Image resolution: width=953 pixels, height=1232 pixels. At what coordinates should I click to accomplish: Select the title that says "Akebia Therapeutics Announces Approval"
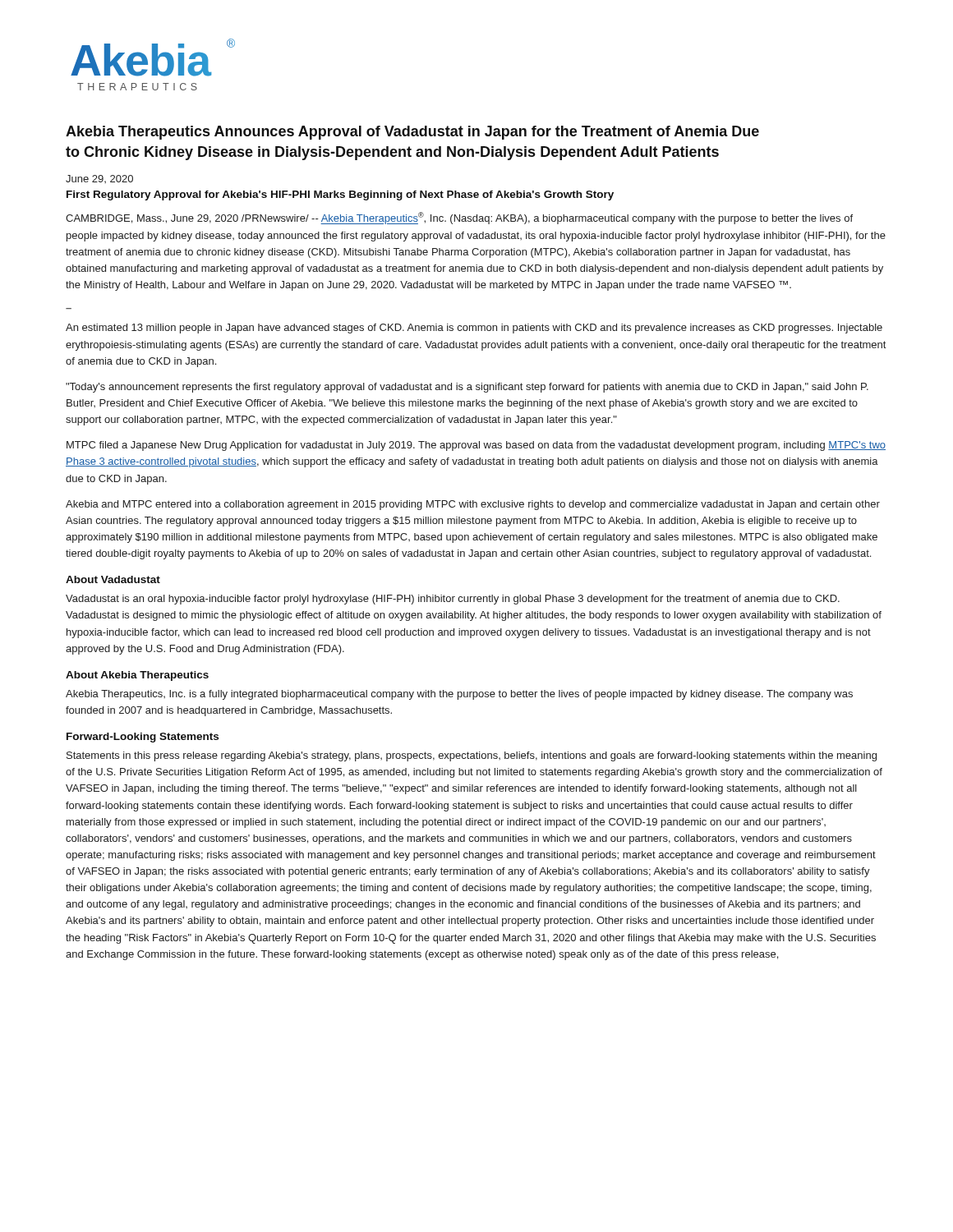[476, 142]
